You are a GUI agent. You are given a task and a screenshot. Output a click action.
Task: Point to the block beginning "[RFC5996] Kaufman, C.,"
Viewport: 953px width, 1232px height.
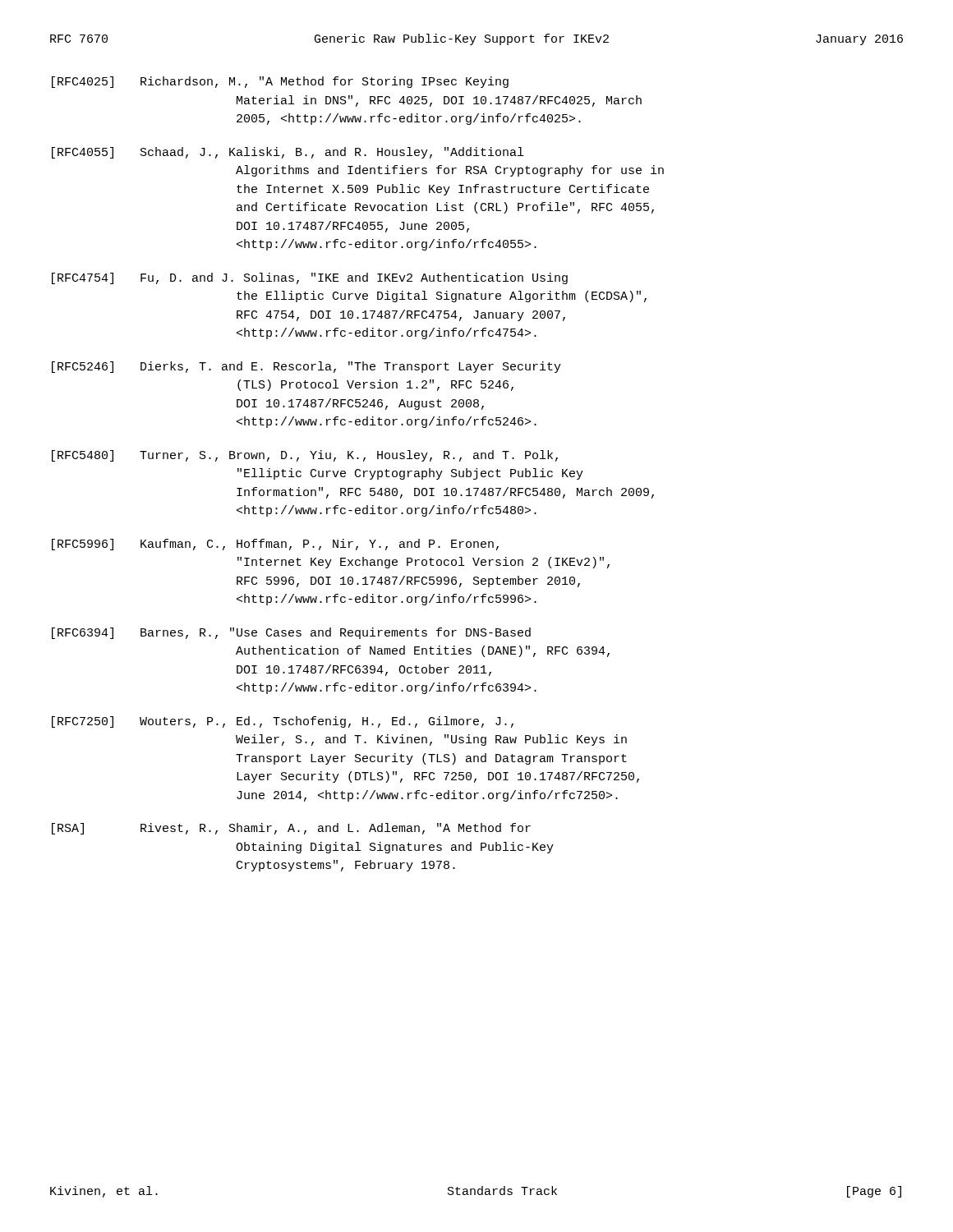(x=476, y=573)
